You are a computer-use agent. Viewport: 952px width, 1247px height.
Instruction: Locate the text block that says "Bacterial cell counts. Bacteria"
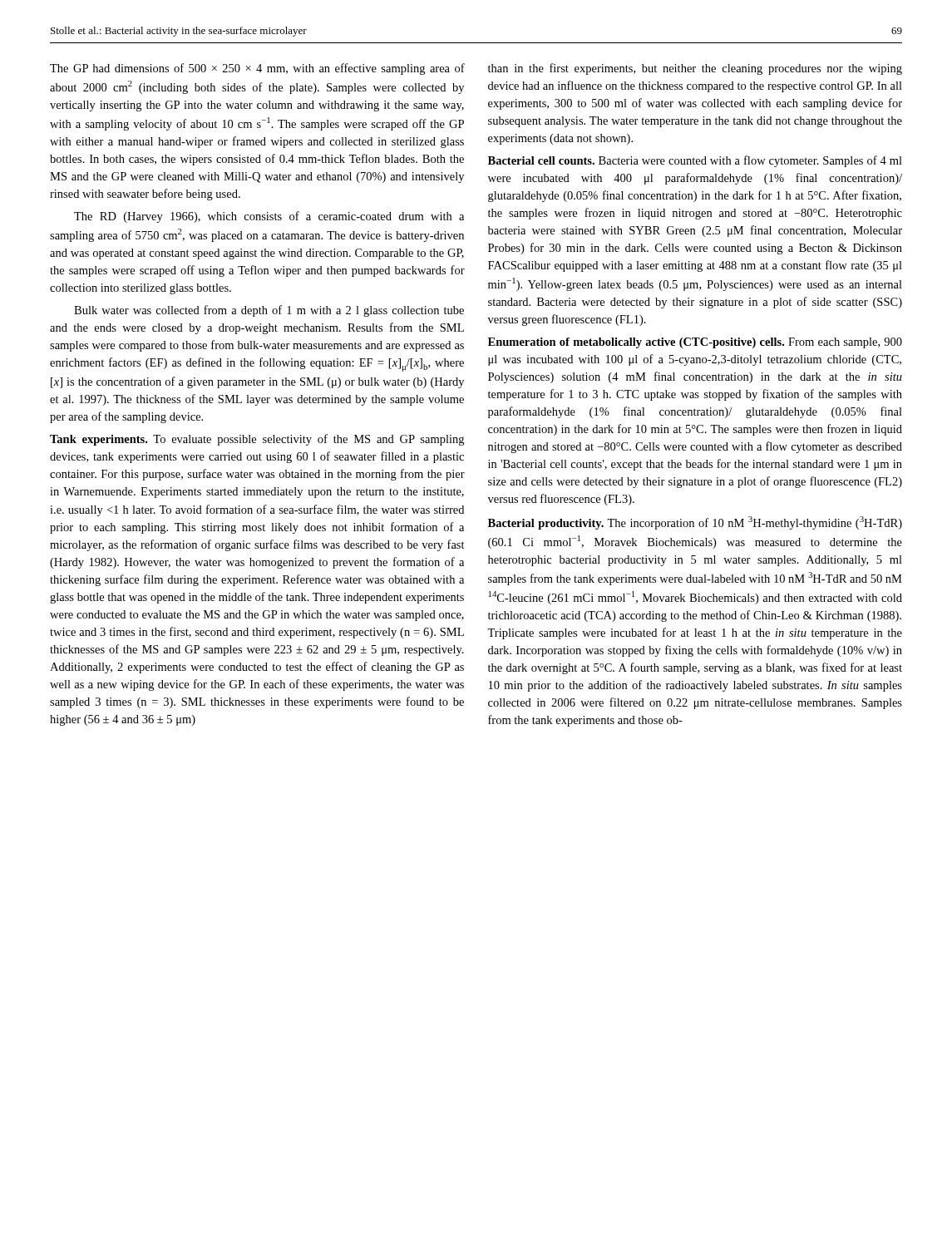[695, 240]
